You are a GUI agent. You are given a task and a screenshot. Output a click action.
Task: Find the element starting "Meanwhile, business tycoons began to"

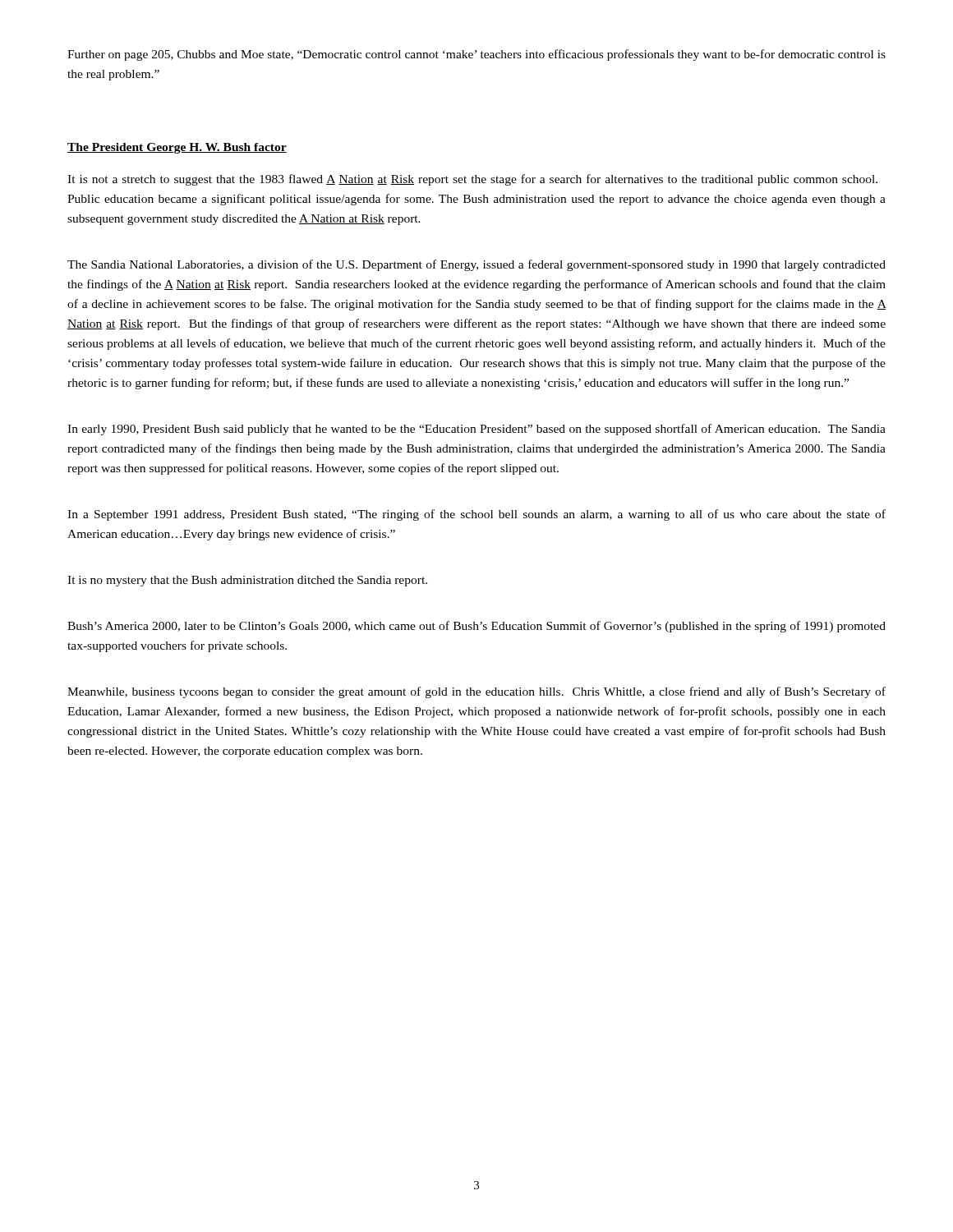click(x=476, y=721)
